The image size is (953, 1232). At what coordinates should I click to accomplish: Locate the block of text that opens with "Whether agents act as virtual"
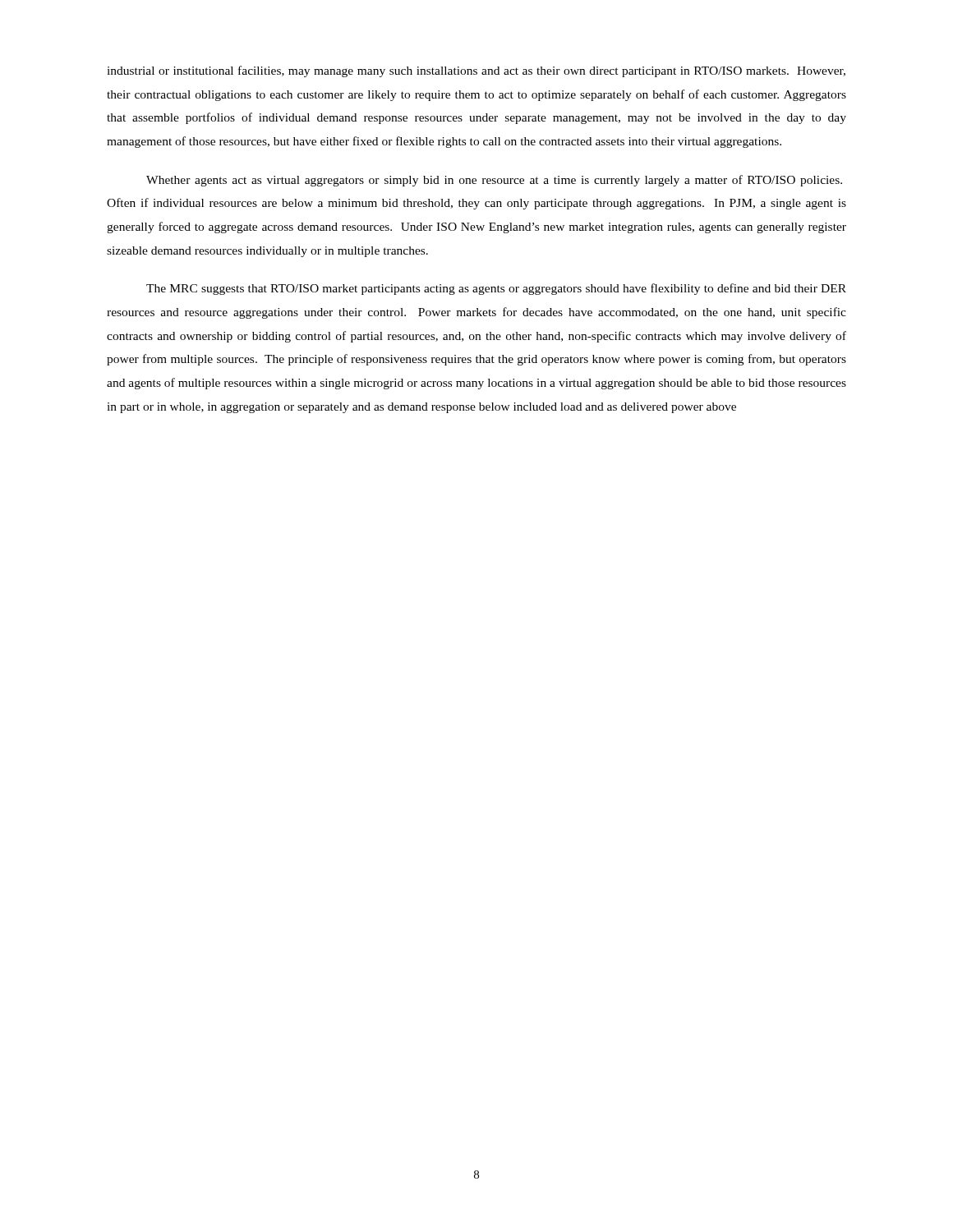[x=476, y=215]
